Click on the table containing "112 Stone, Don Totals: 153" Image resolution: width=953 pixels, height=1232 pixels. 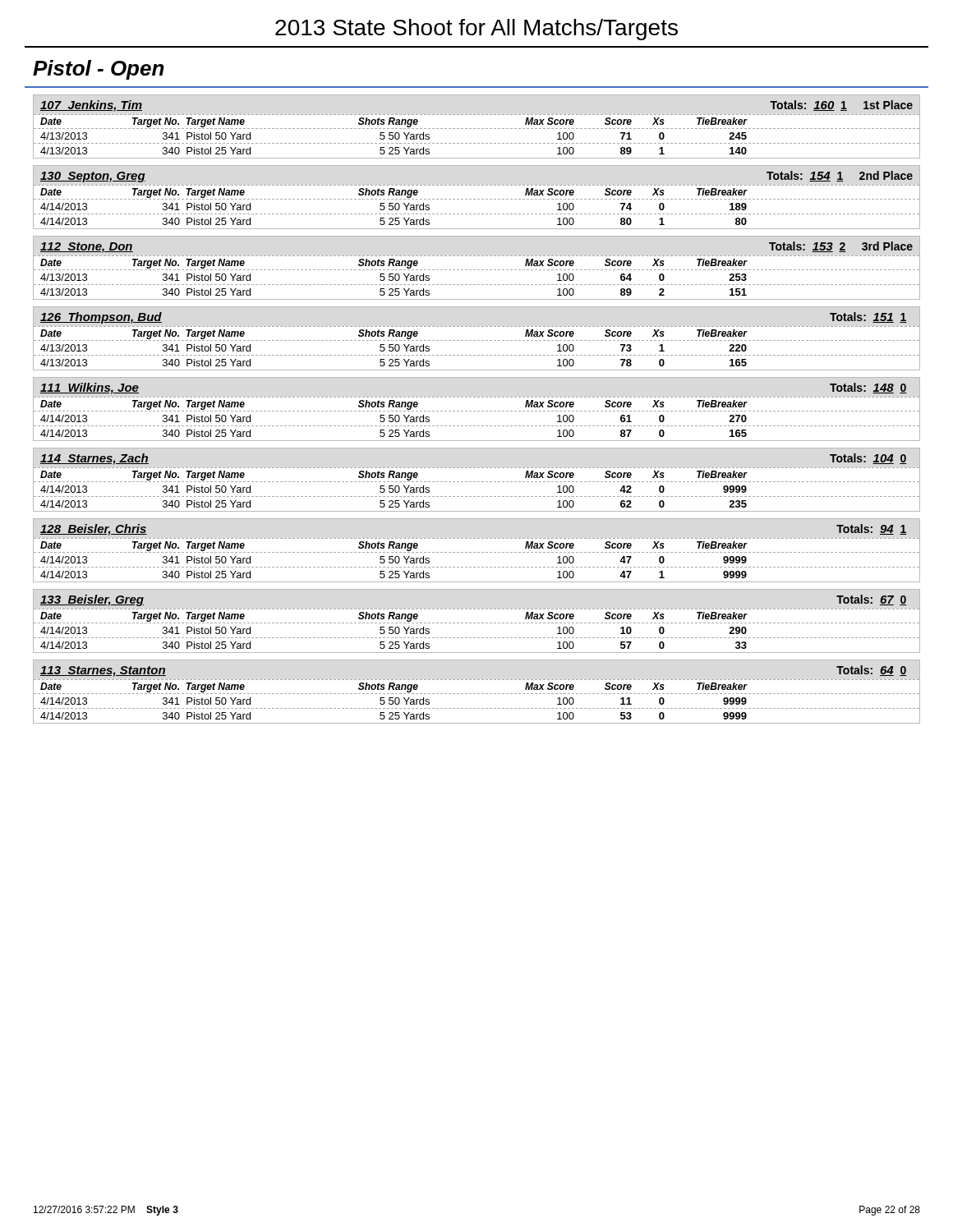pos(476,268)
